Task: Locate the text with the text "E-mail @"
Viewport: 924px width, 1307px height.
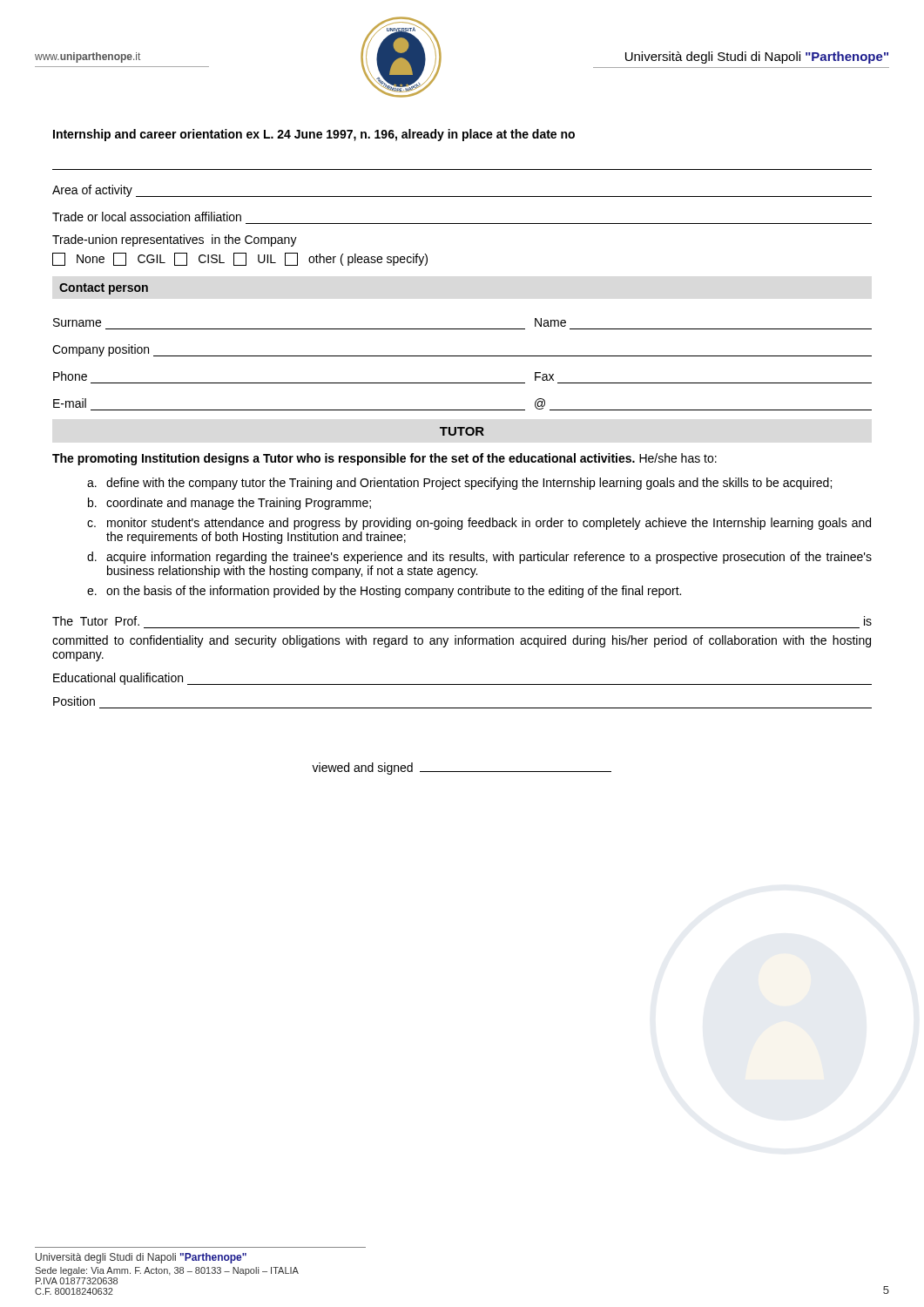Action: [462, 401]
